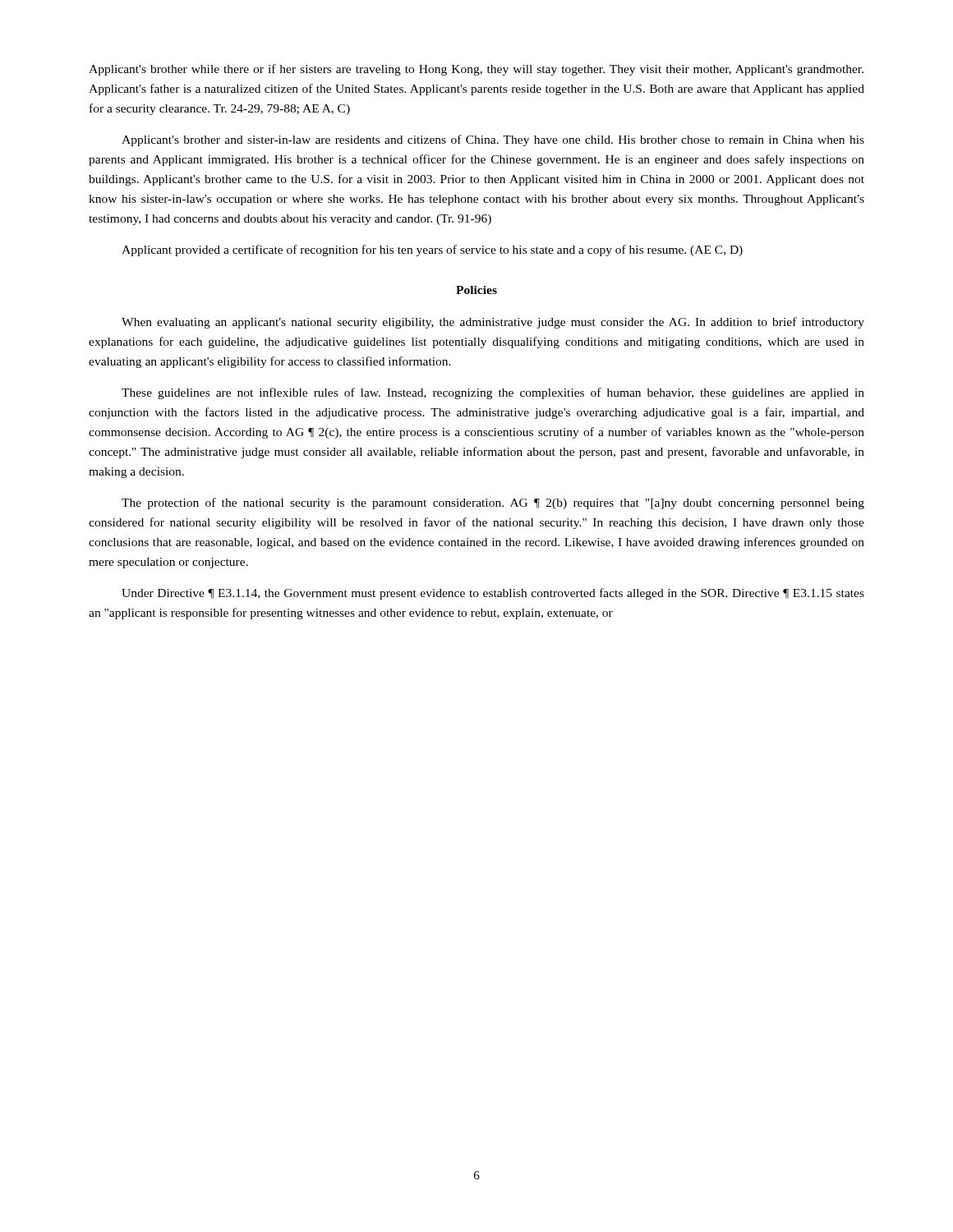Select the text block containing "When evaluating an applicant's national"

[x=476, y=342]
